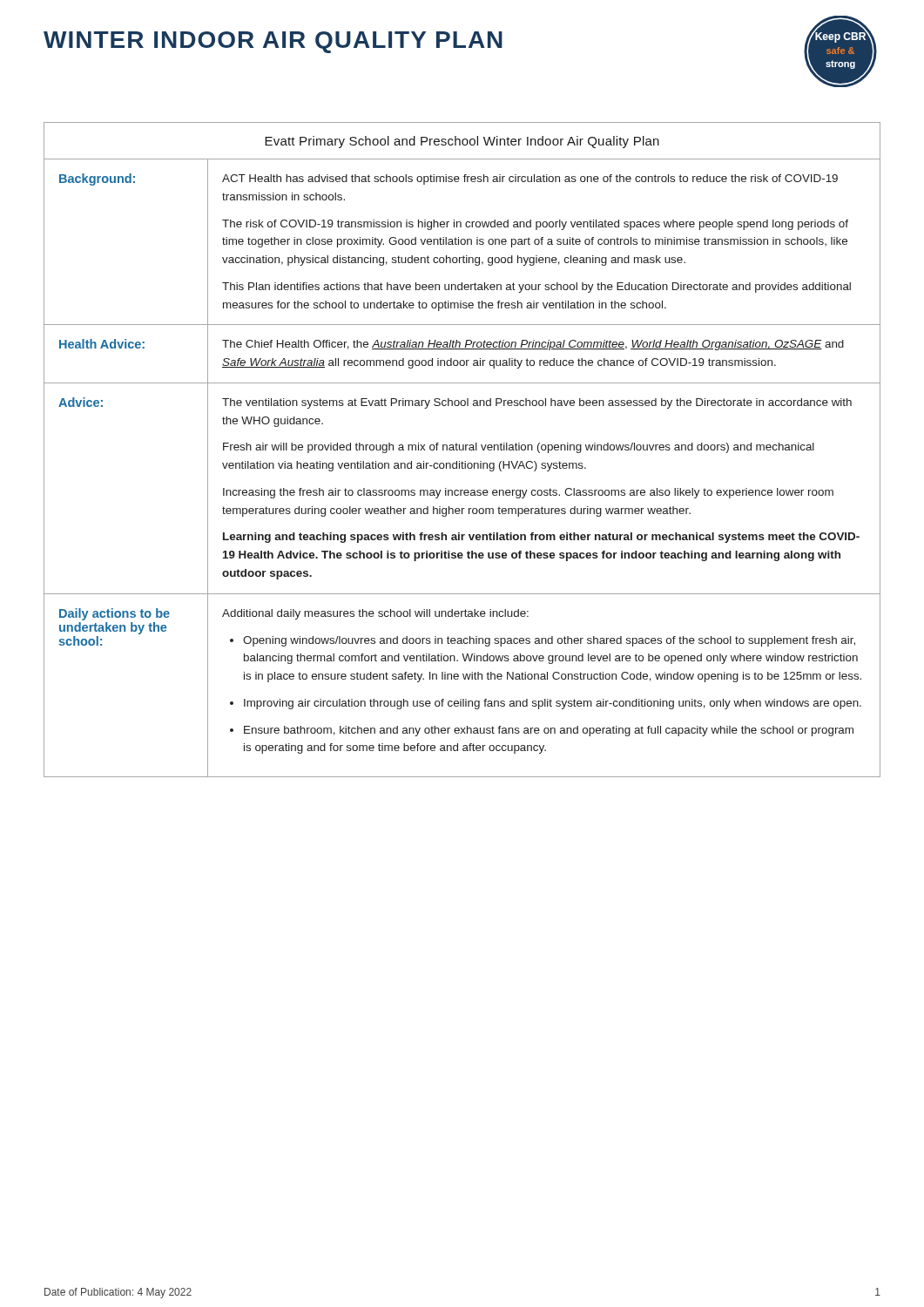924x1307 pixels.
Task: Click on the table containing "The ventilation systems at Evatt"
Action: coord(462,688)
